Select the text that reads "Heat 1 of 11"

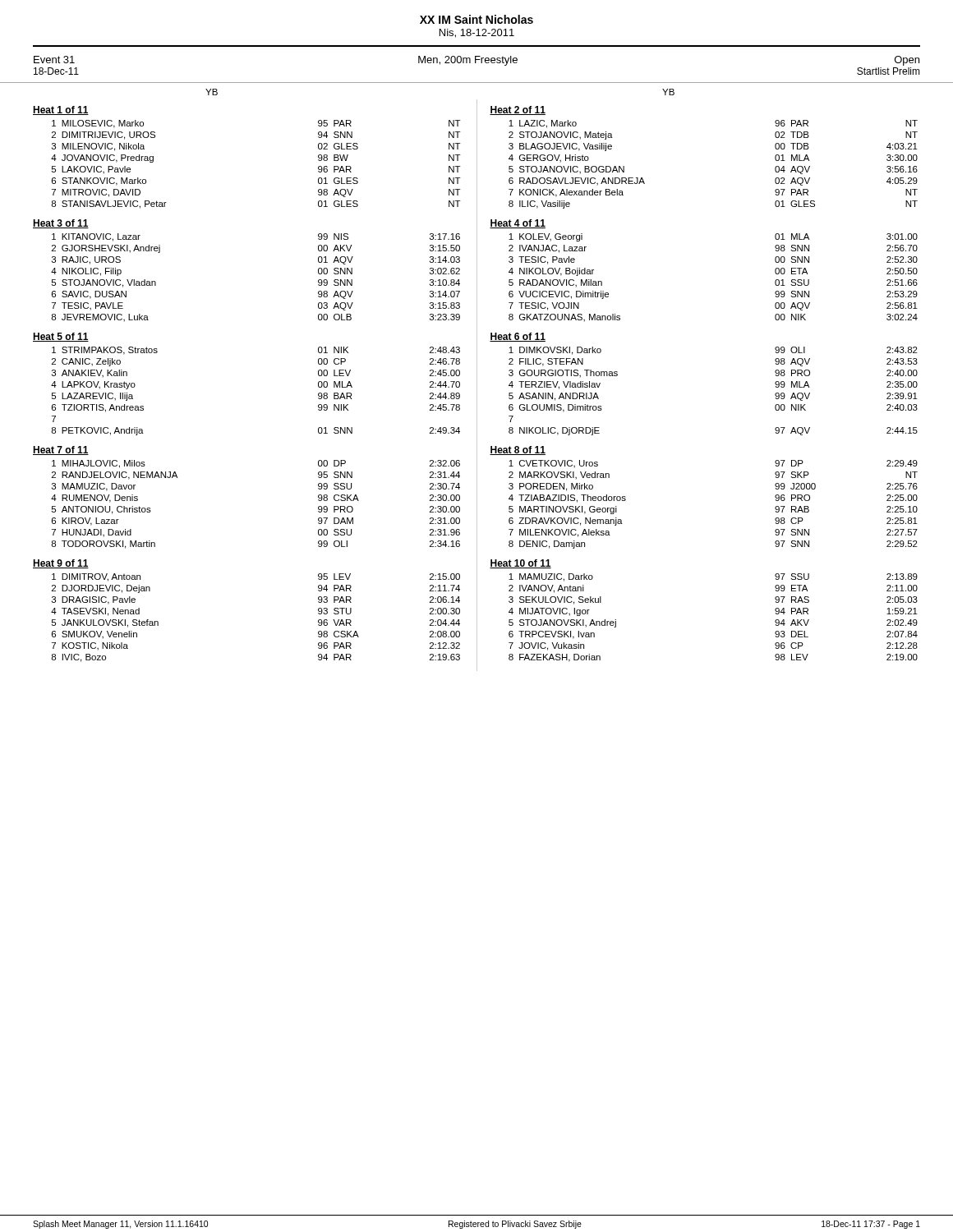61,110
